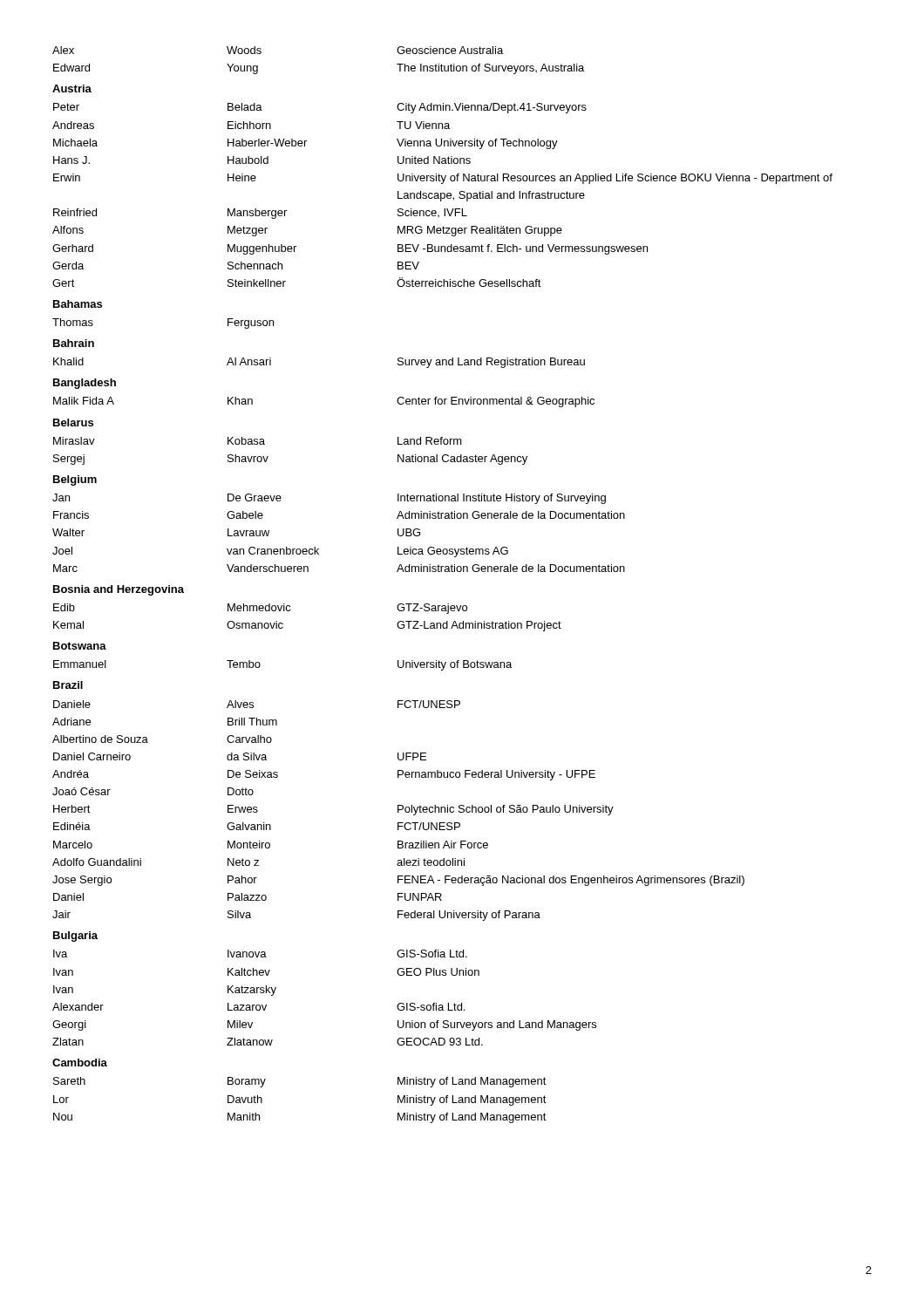This screenshot has width=924, height=1308.
Task: Click on the list item that reads "Alex Woods Geoscience Australia"
Action: coord(462,51)
